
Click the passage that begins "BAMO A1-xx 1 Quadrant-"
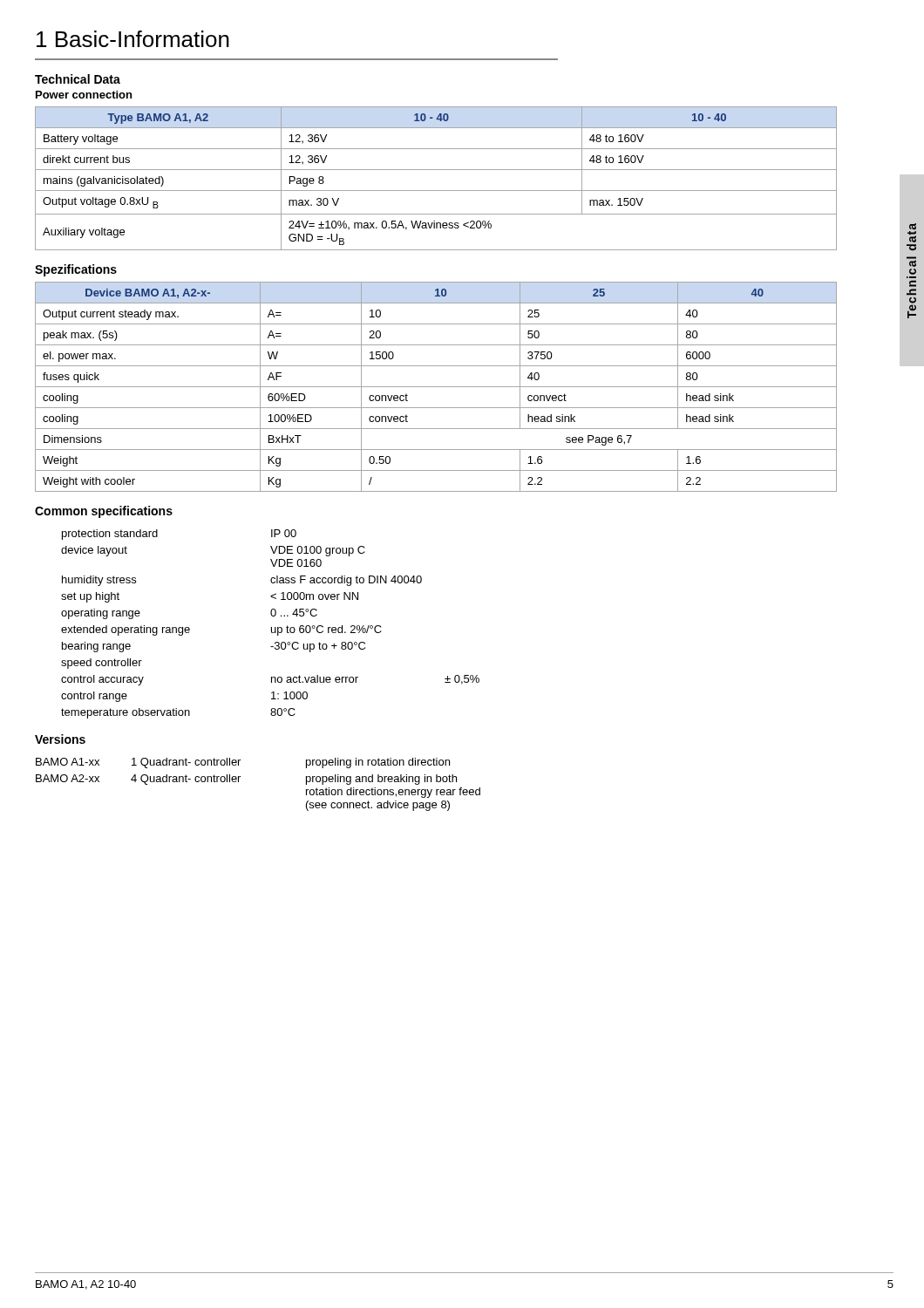[x=427, y=783]
